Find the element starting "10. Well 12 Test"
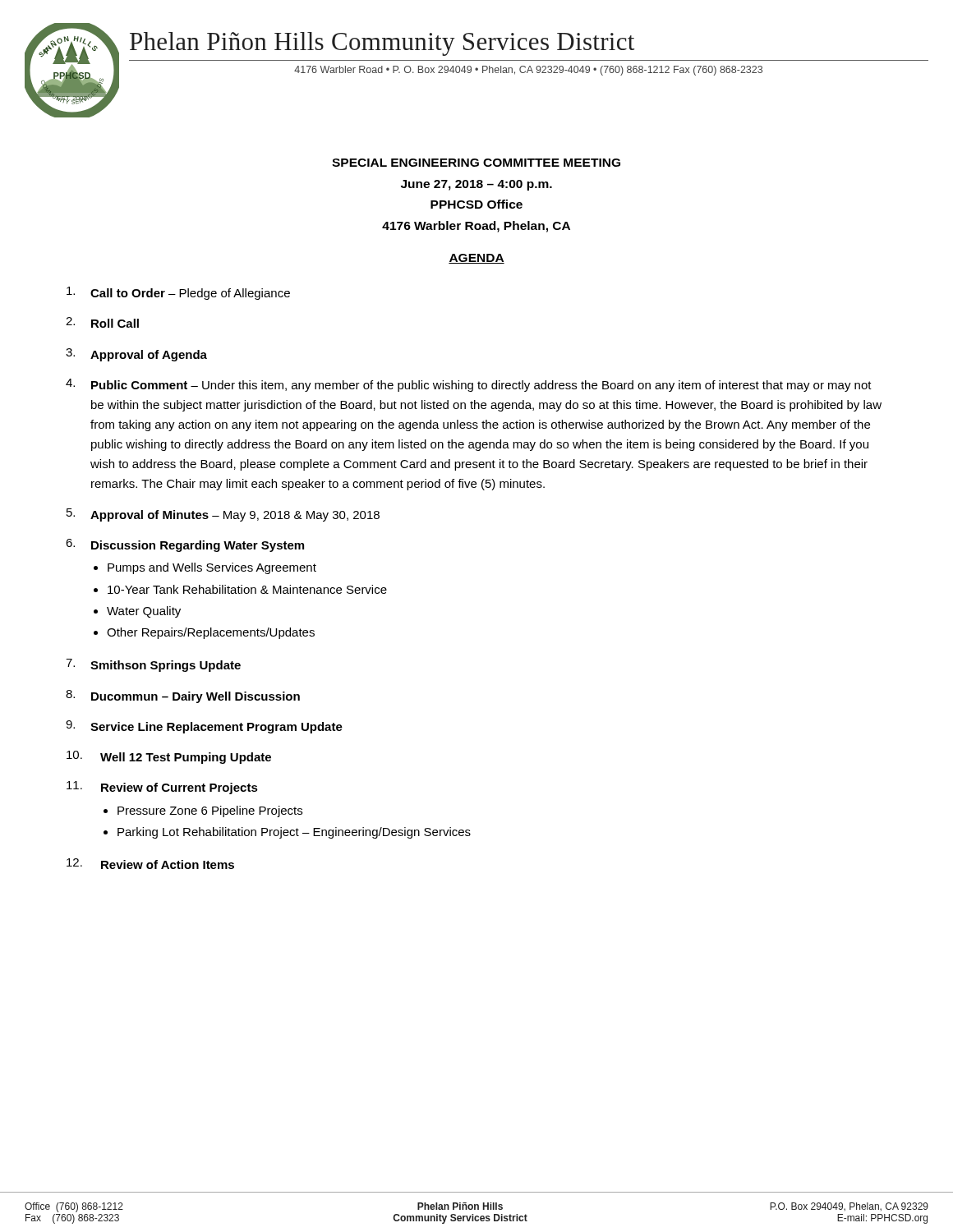 169,757
